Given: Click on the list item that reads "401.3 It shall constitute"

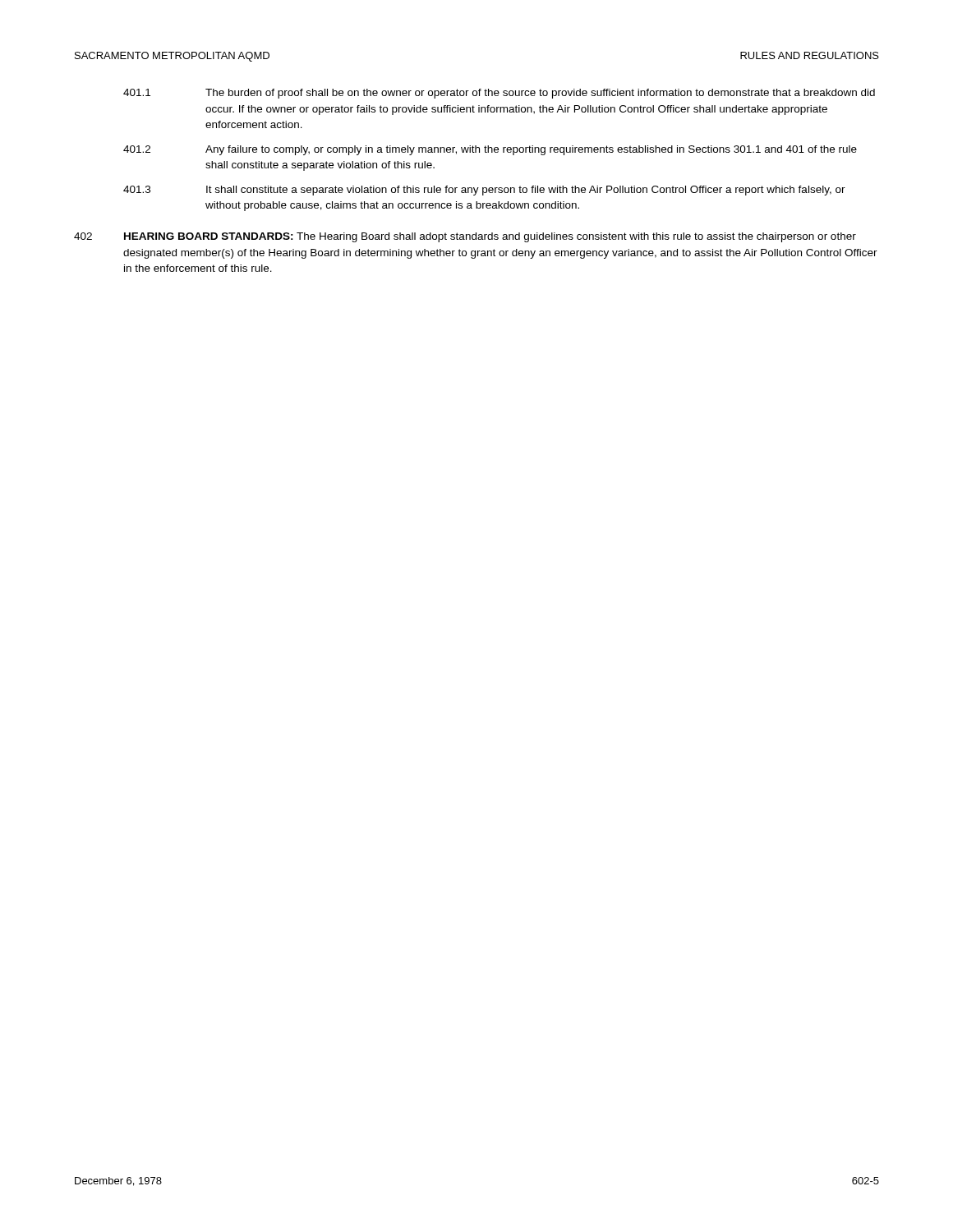Looking at the screenshot, I should pos(476,197).
